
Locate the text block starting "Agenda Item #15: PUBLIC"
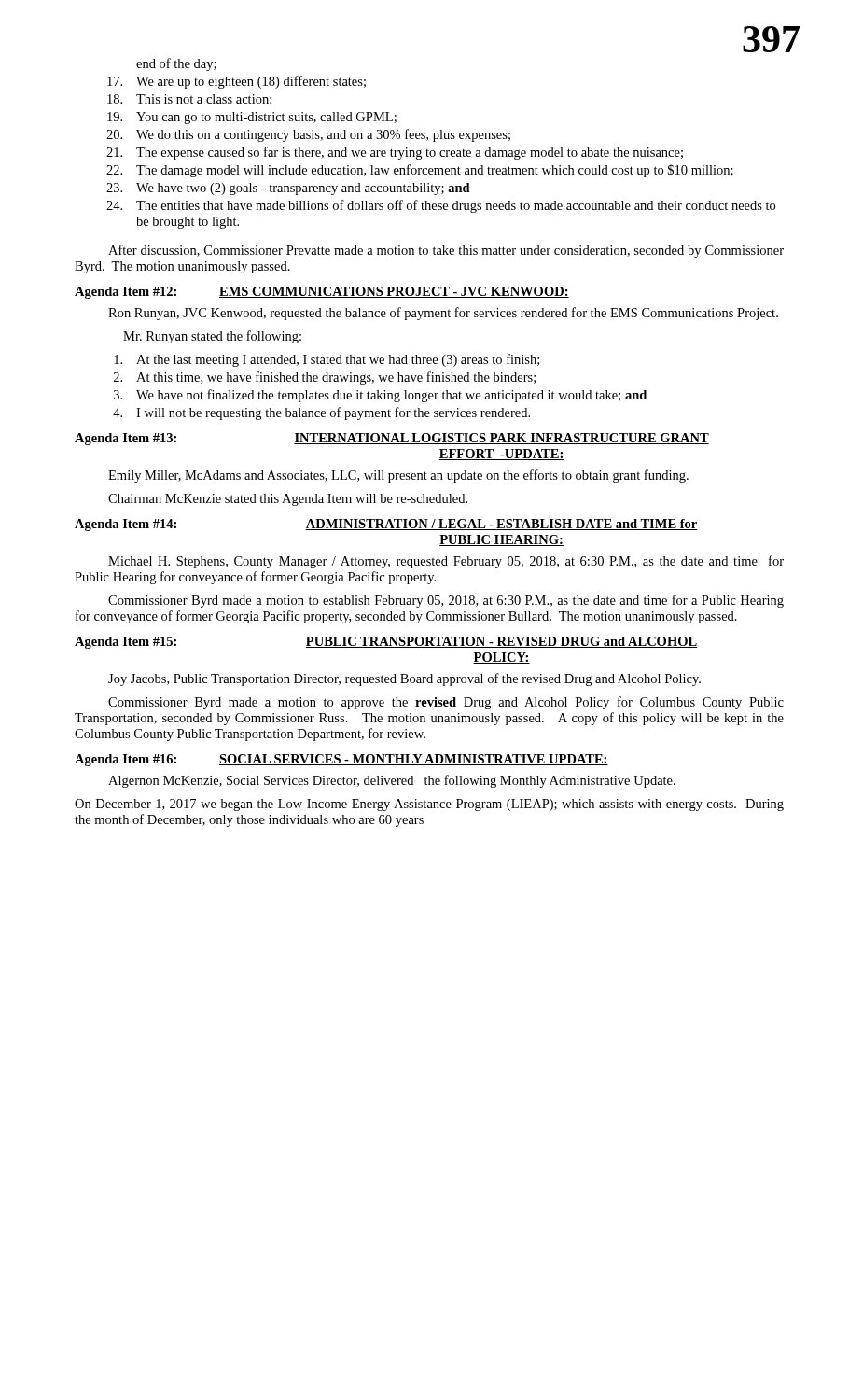[x=429, y=650]
